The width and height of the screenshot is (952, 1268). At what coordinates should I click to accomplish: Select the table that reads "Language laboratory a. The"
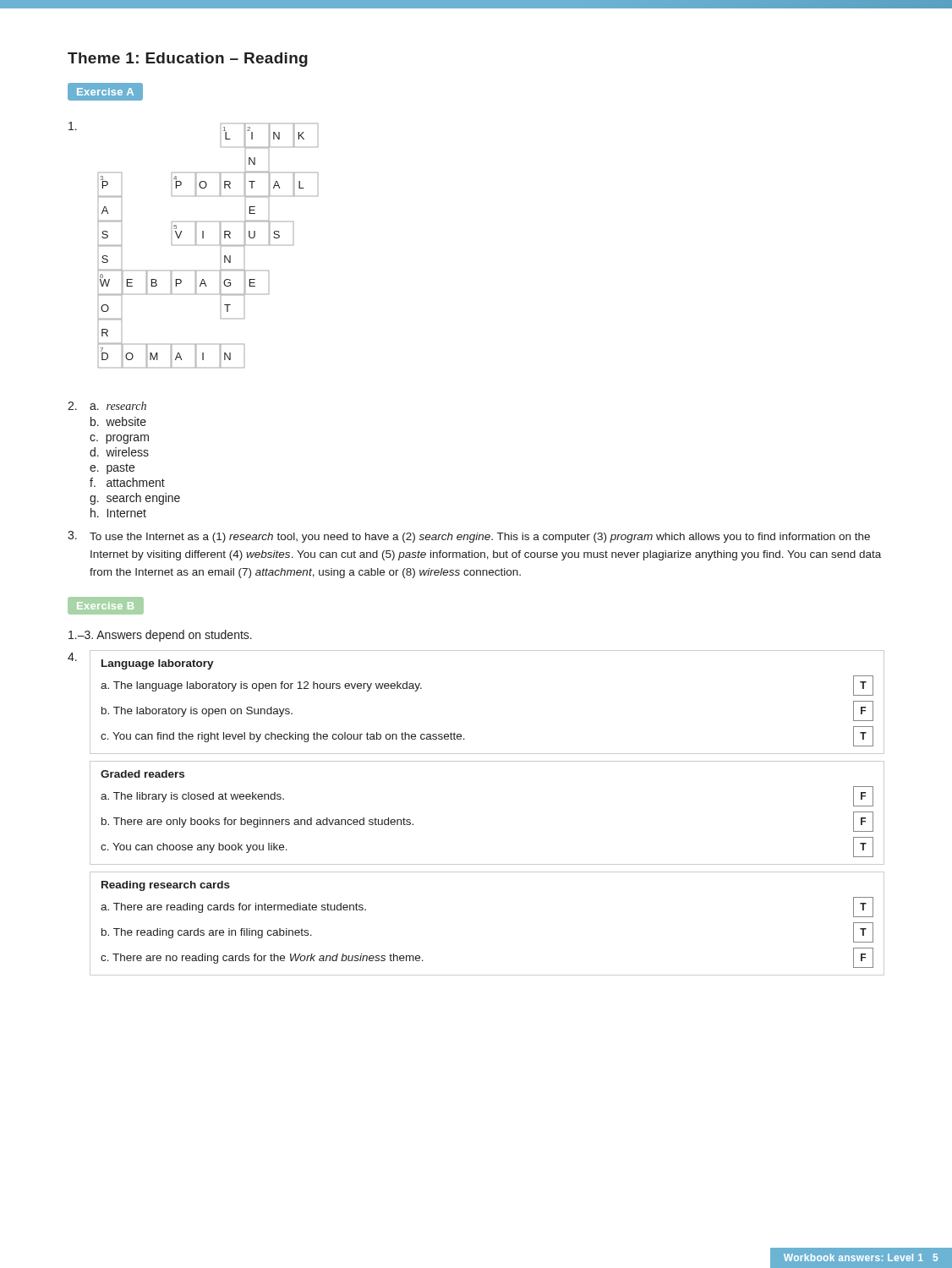pos(487,702)
